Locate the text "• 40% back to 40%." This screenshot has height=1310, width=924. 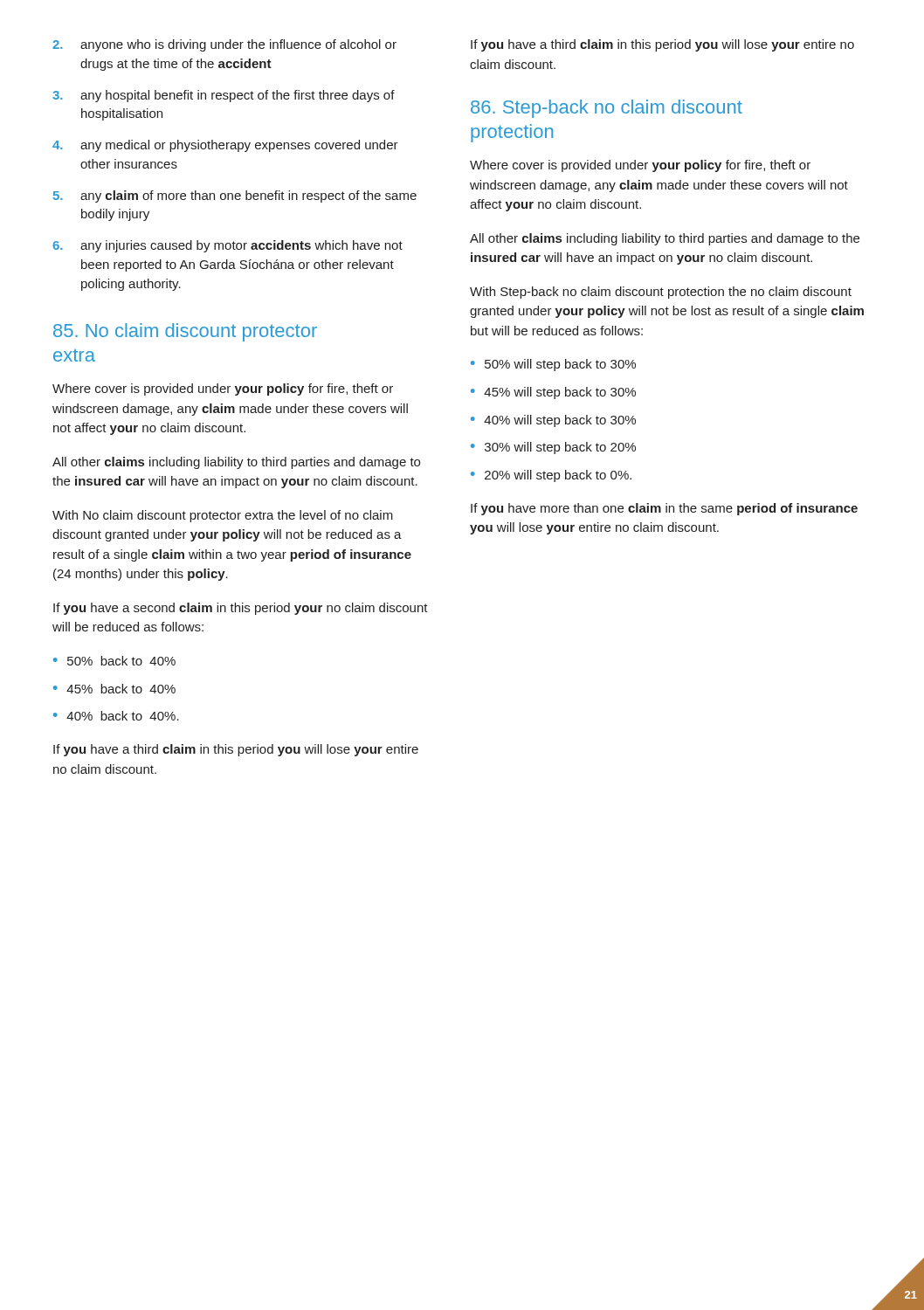pyautogui.click(x=116, y=716)
